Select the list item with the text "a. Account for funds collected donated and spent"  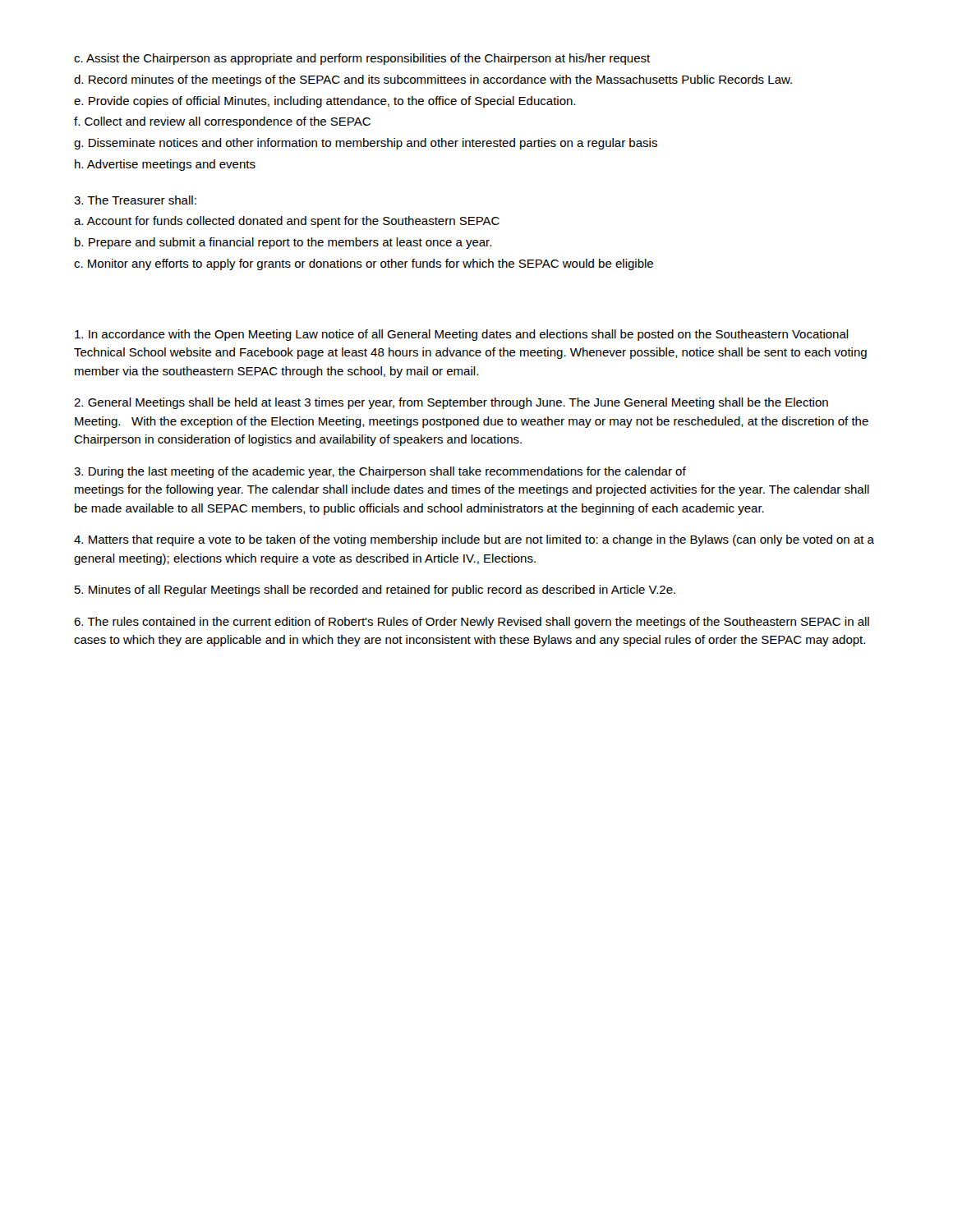click(287, 221)
